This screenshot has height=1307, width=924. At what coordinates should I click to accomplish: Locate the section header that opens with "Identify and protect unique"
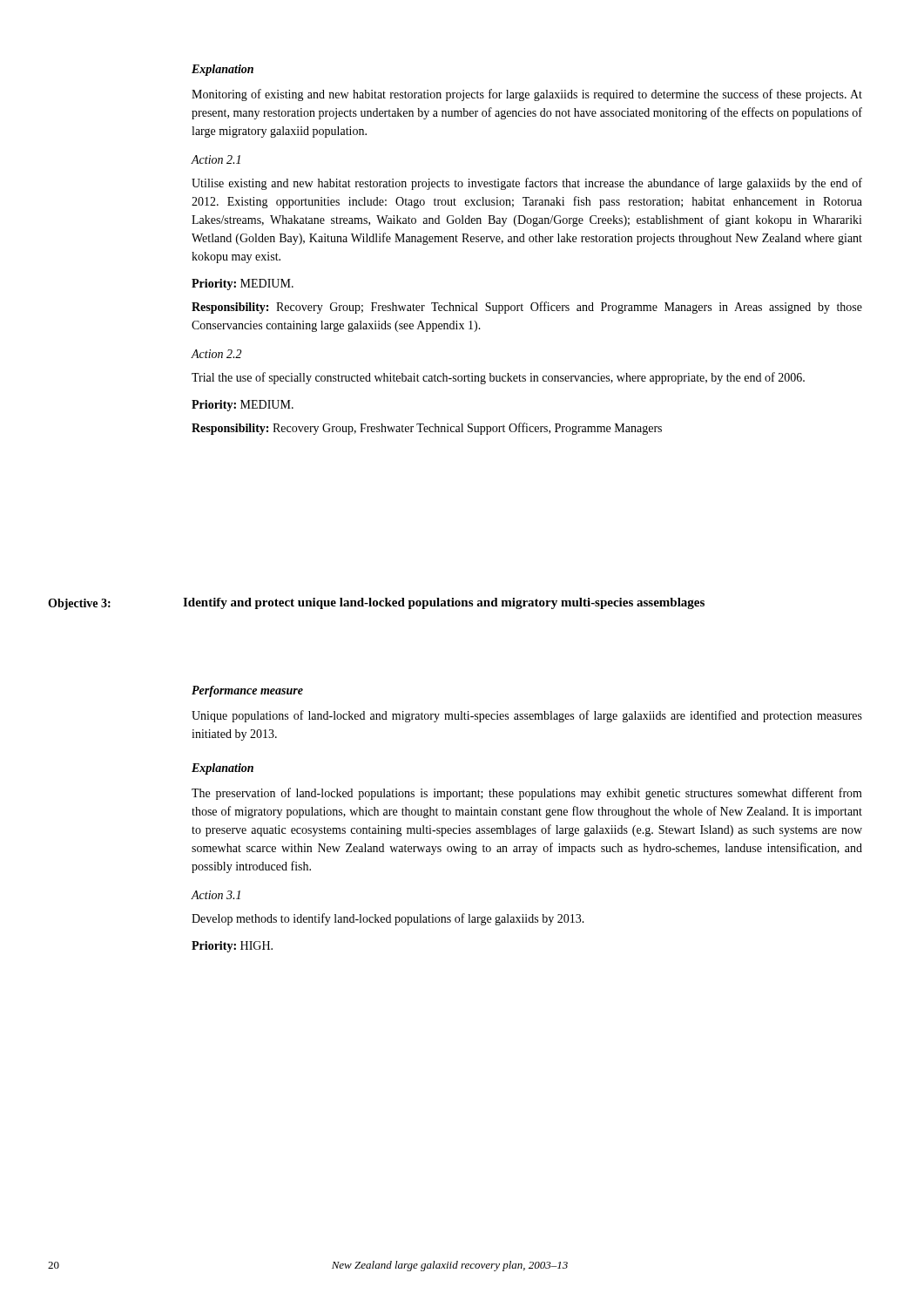(533, 602)
